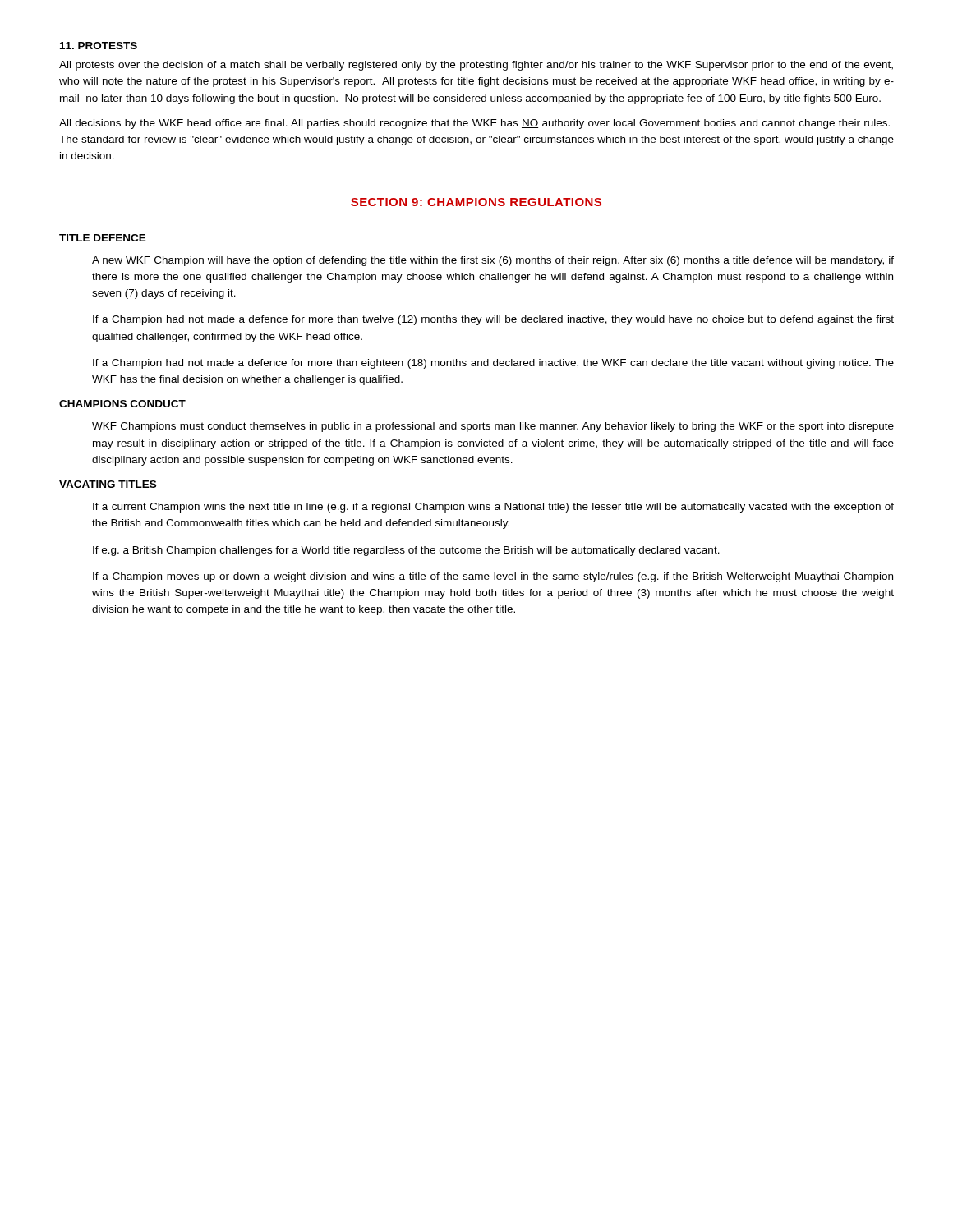
Task: Point to "CHAMPIONS CONDUCT"
Action: point(122,404)
